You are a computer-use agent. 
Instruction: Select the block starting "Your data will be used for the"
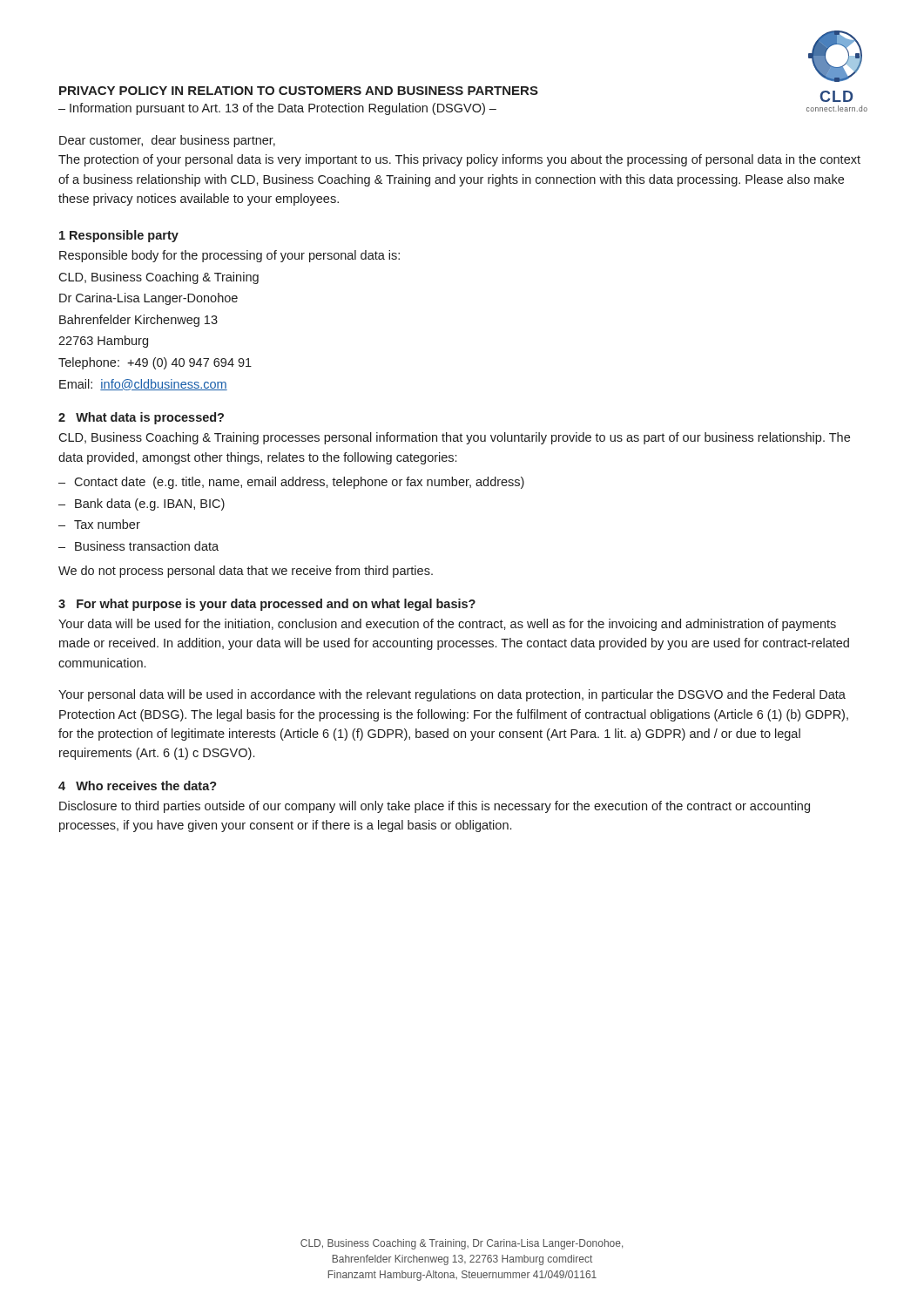point(454,643)
